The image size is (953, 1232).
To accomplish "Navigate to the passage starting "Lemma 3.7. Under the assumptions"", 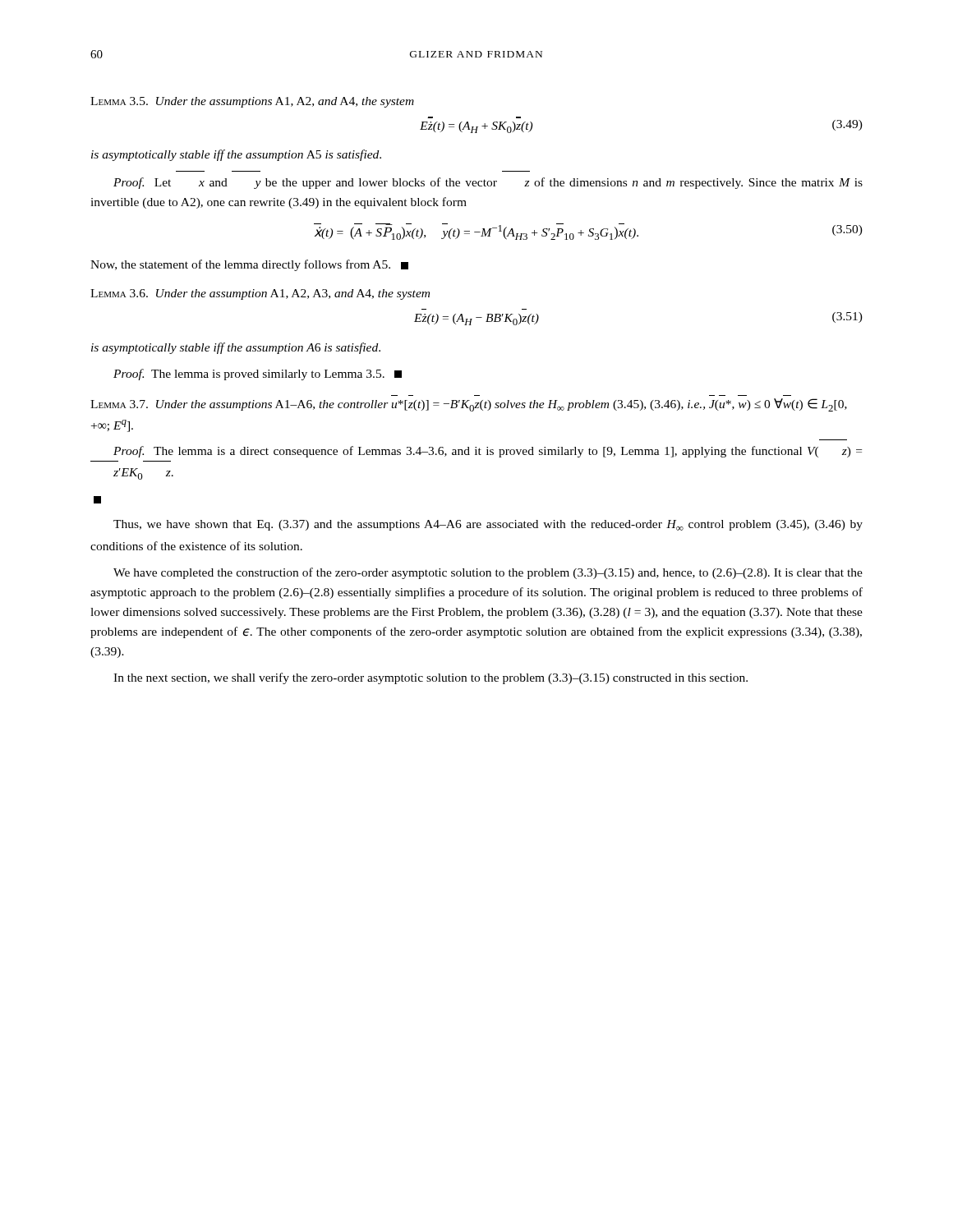I will coord(469,413).
